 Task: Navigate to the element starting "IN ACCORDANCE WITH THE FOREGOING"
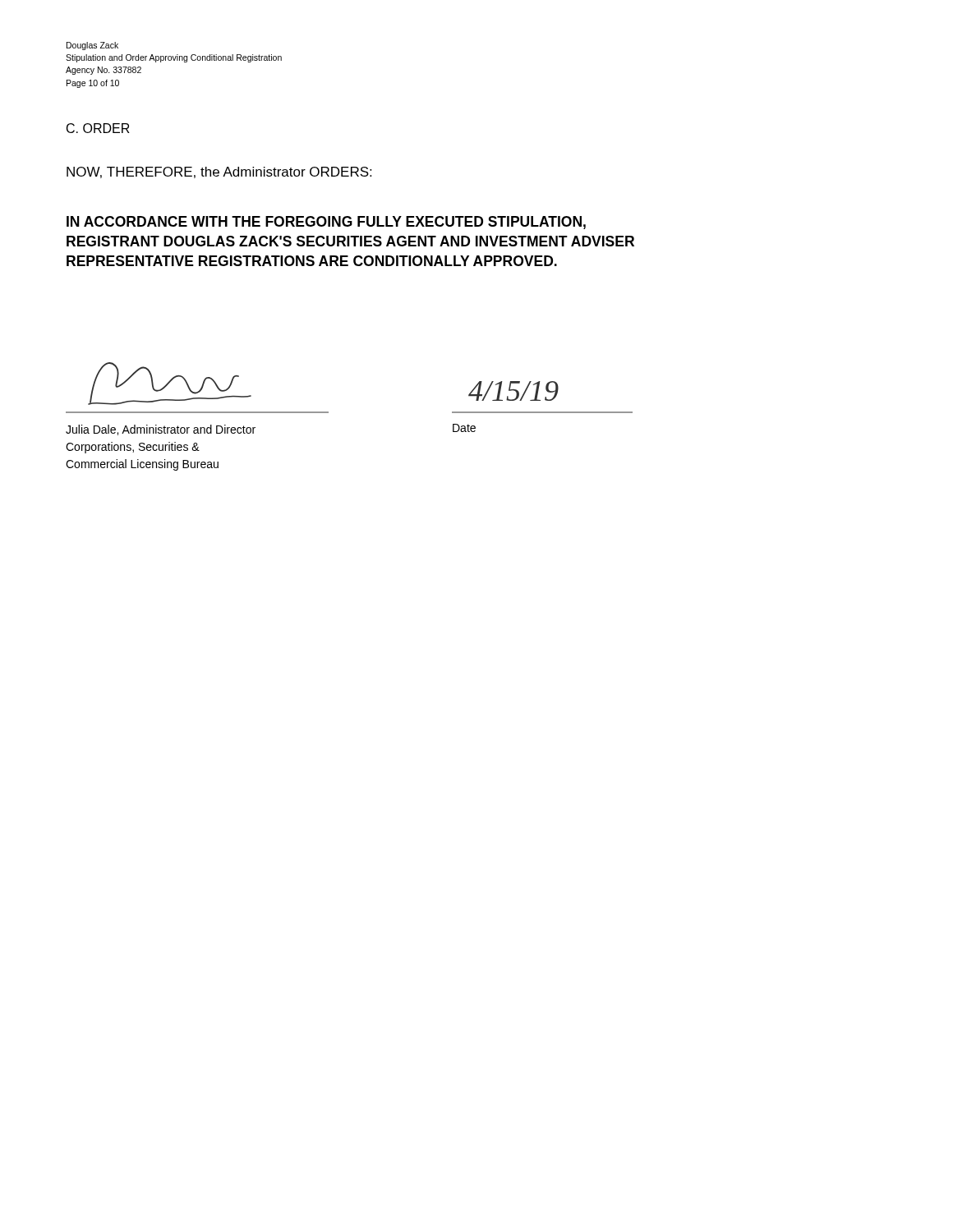tap(350, 242)
